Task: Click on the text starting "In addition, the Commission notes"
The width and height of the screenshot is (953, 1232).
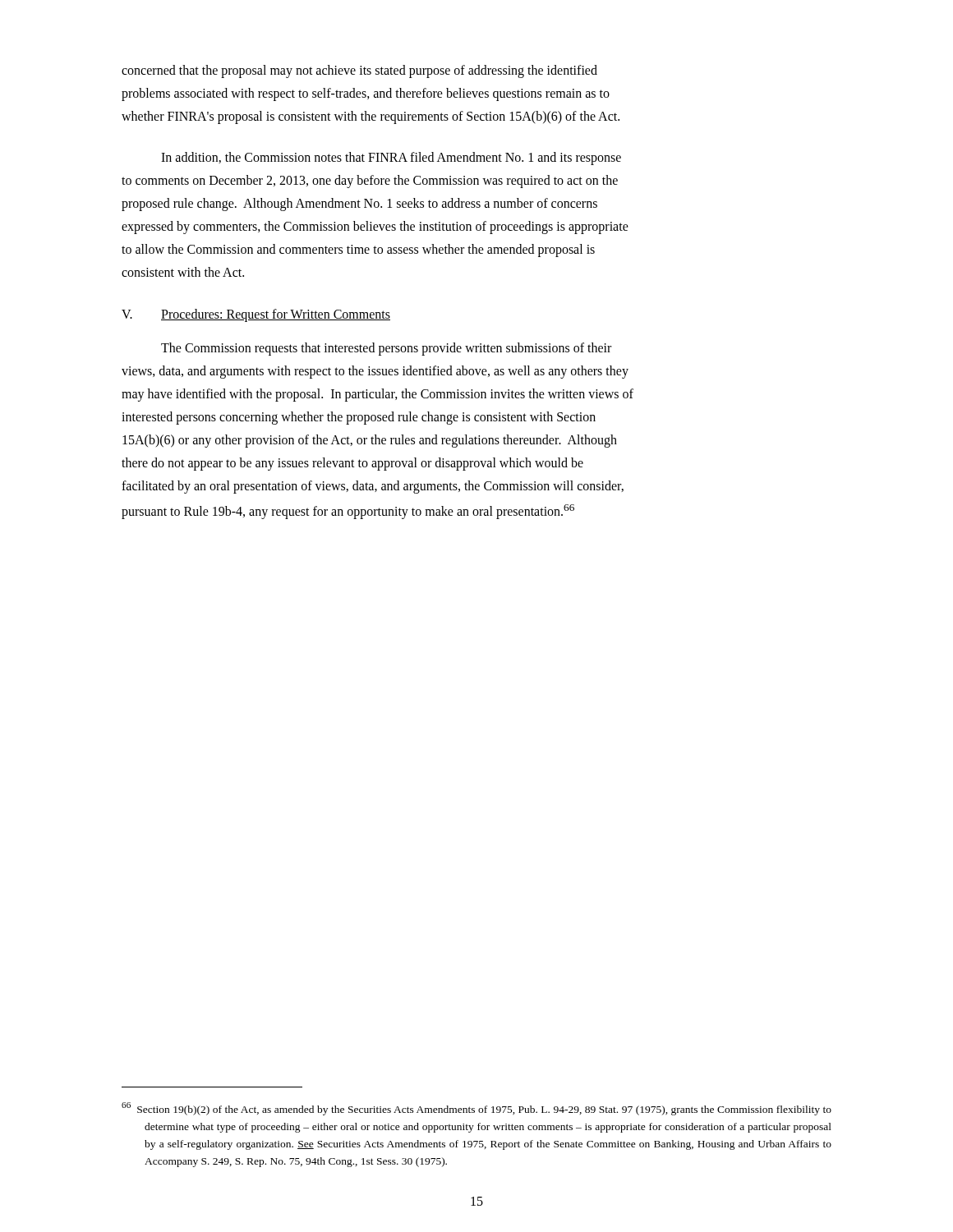Action: point(476,215)
